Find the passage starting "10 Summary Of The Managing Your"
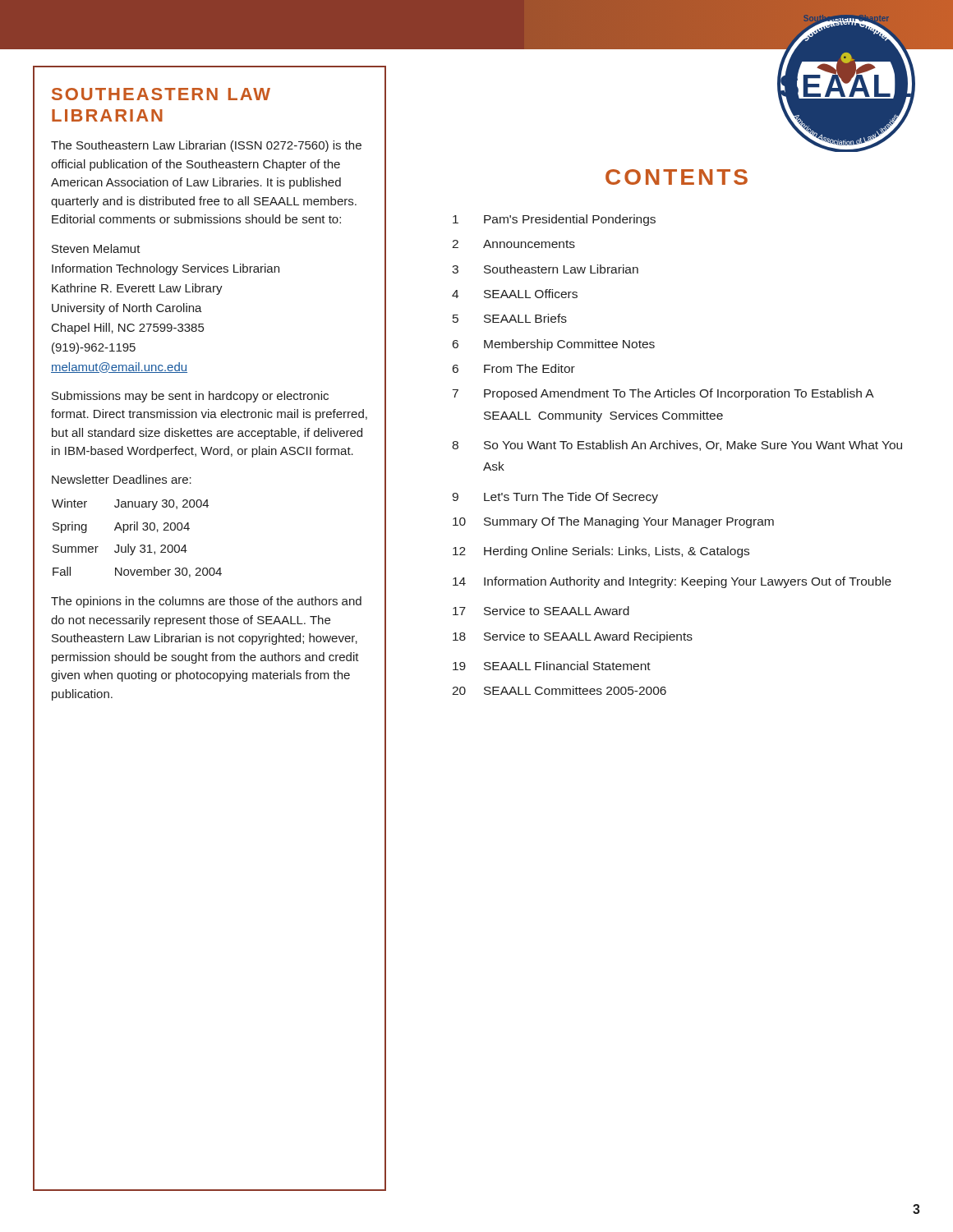This screenshot has width=953, height=1232. [x=678, y=522]
